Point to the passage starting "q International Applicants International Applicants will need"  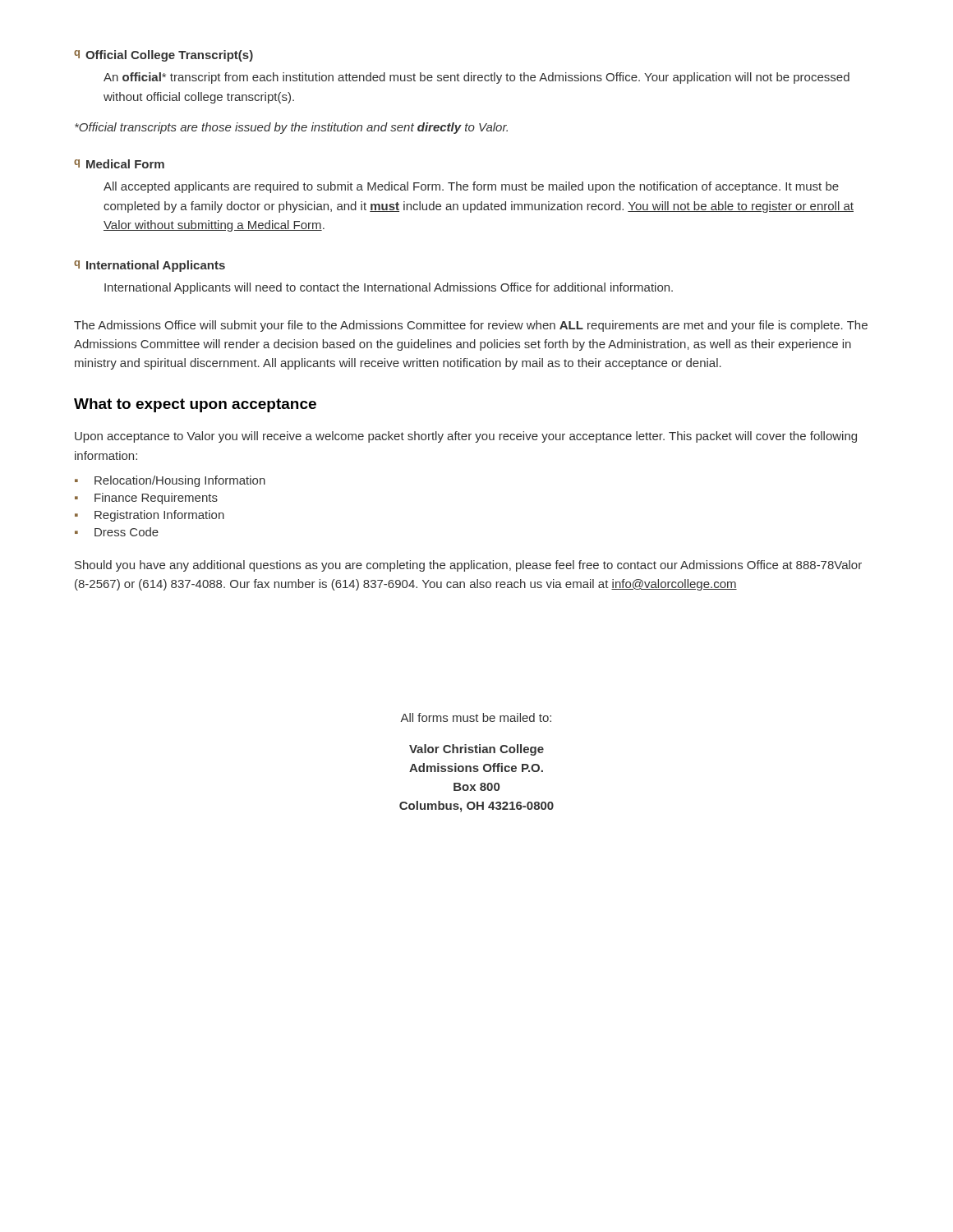pyautogui.click(x=374, y=276)
